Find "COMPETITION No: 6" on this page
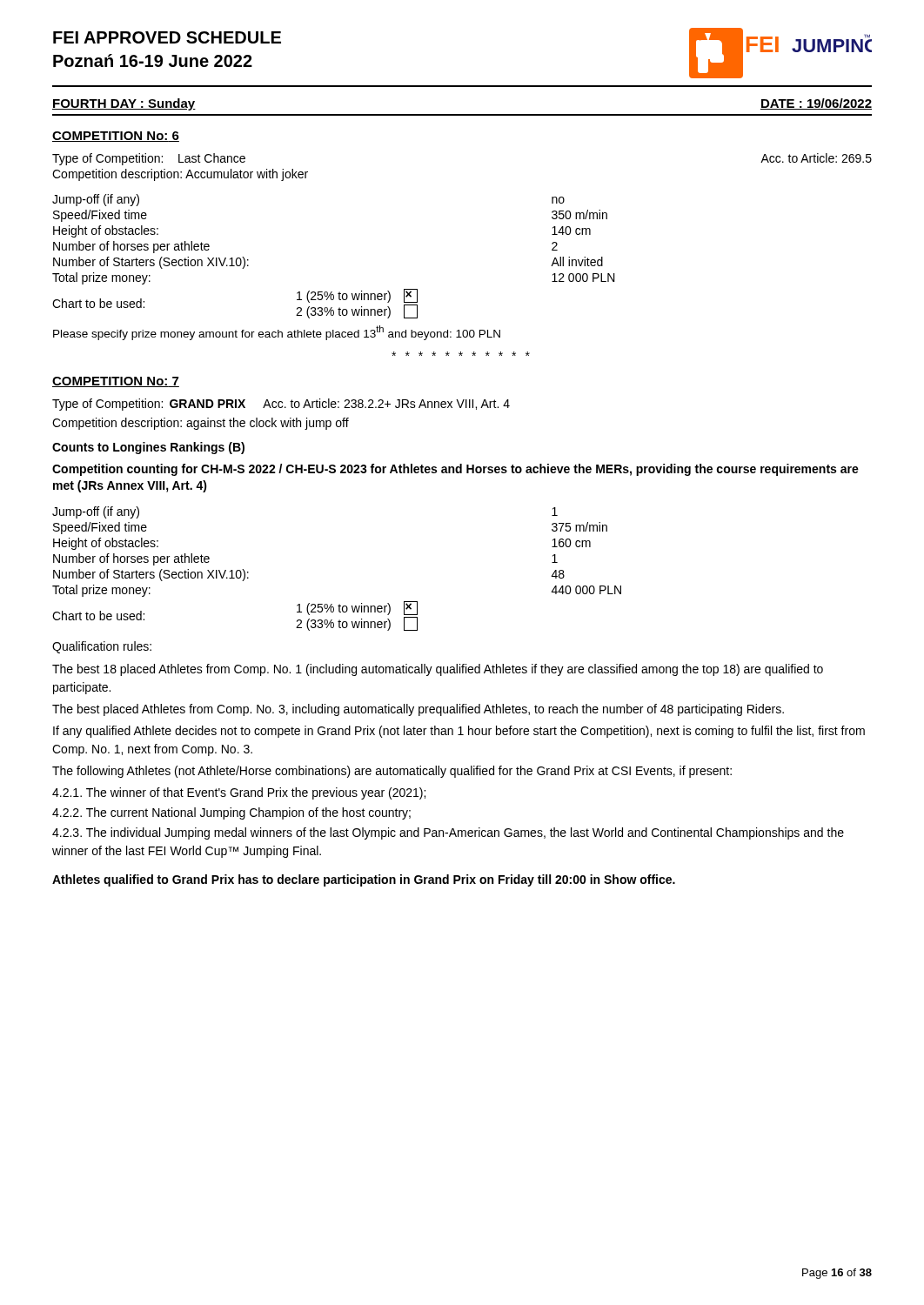This screenshot has width=924, height=1305. [116, 135]
